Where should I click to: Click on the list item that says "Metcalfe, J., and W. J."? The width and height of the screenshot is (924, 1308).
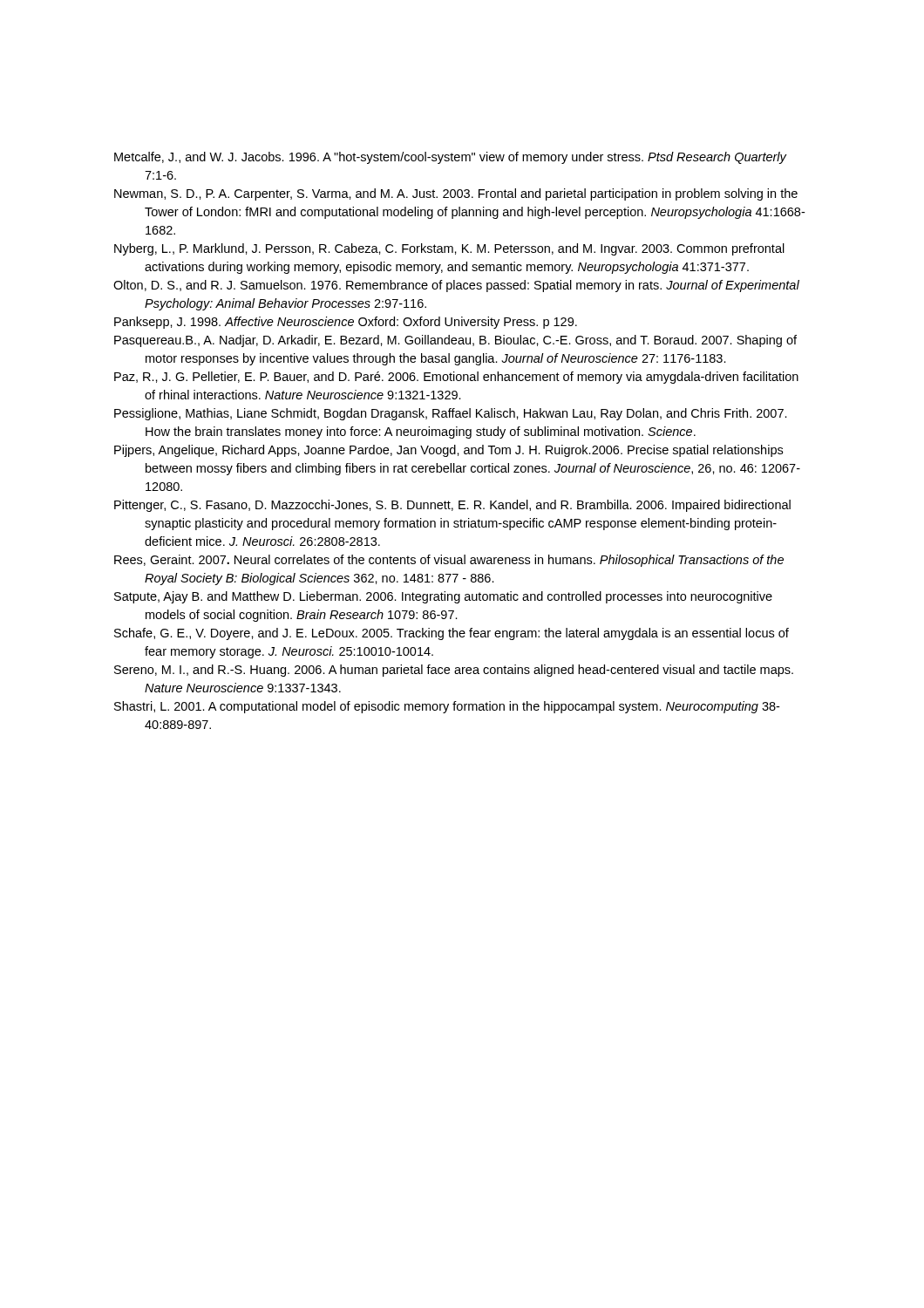pos(450,166)
